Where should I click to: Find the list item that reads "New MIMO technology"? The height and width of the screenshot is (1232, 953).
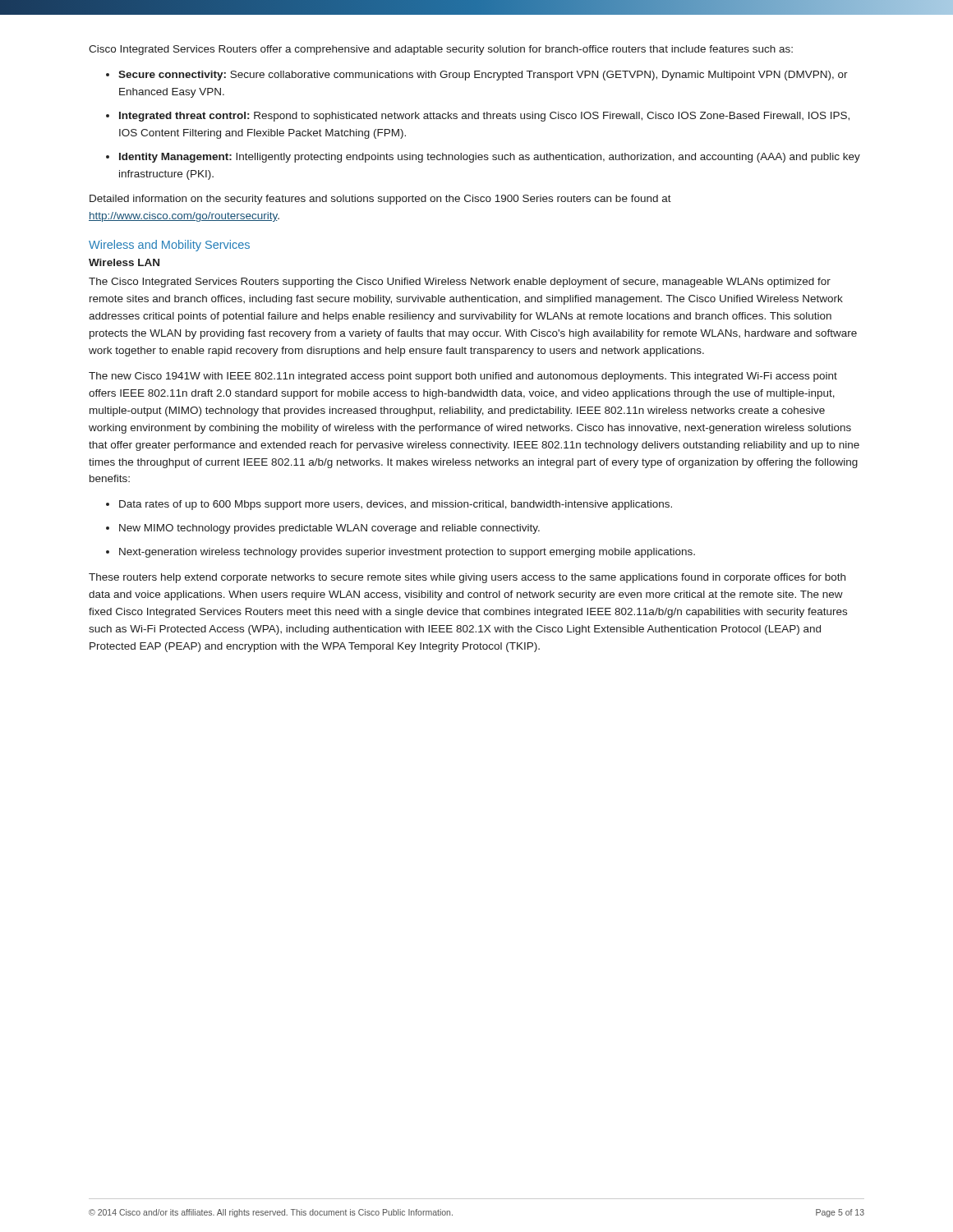pos(329,528)
